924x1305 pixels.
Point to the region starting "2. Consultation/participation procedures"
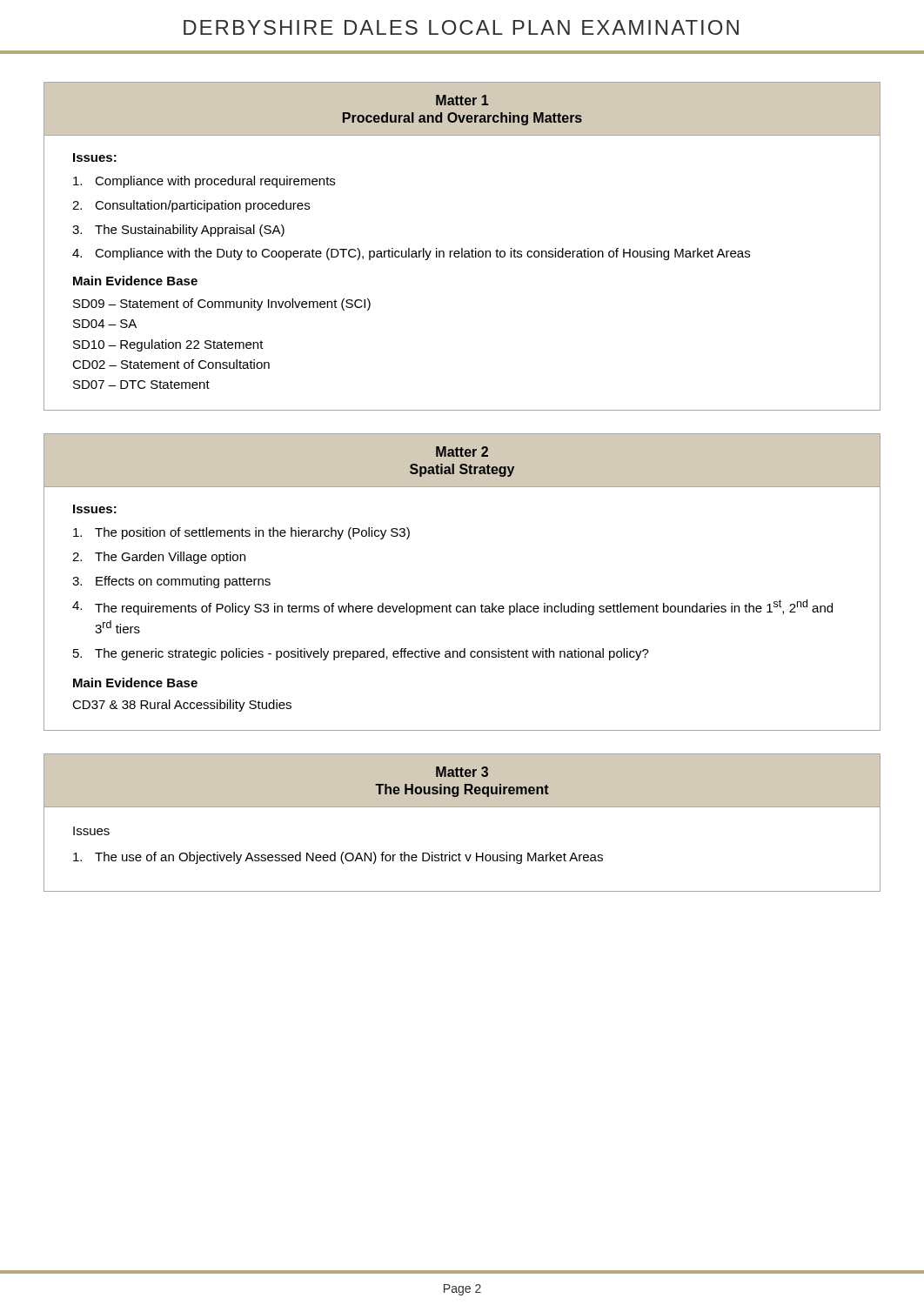pyautogui.click(x=191, y=205)
